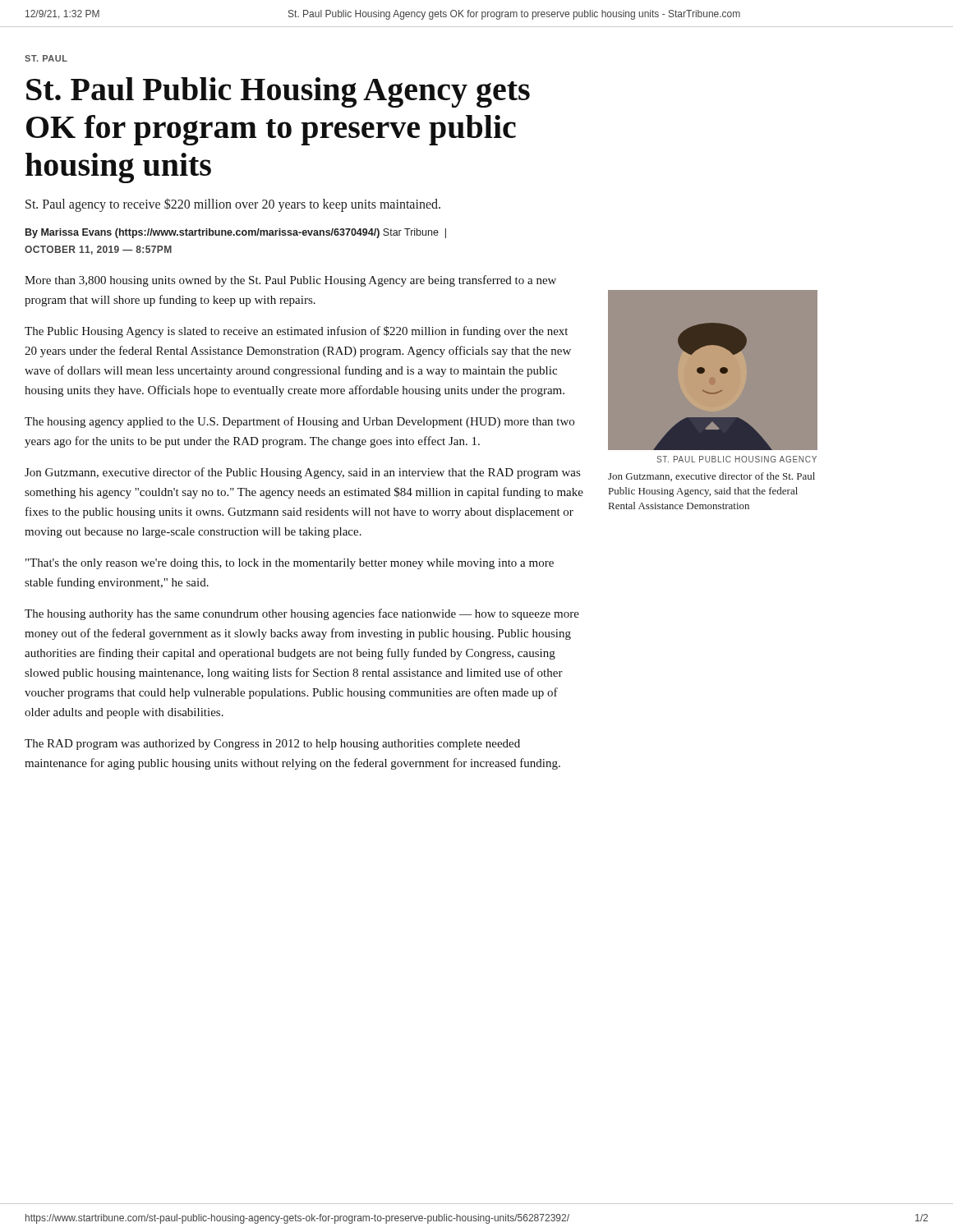
Task: Locate the text block containing "The Public Housing Agency is slated to receive"
Action: pos(304,360)
